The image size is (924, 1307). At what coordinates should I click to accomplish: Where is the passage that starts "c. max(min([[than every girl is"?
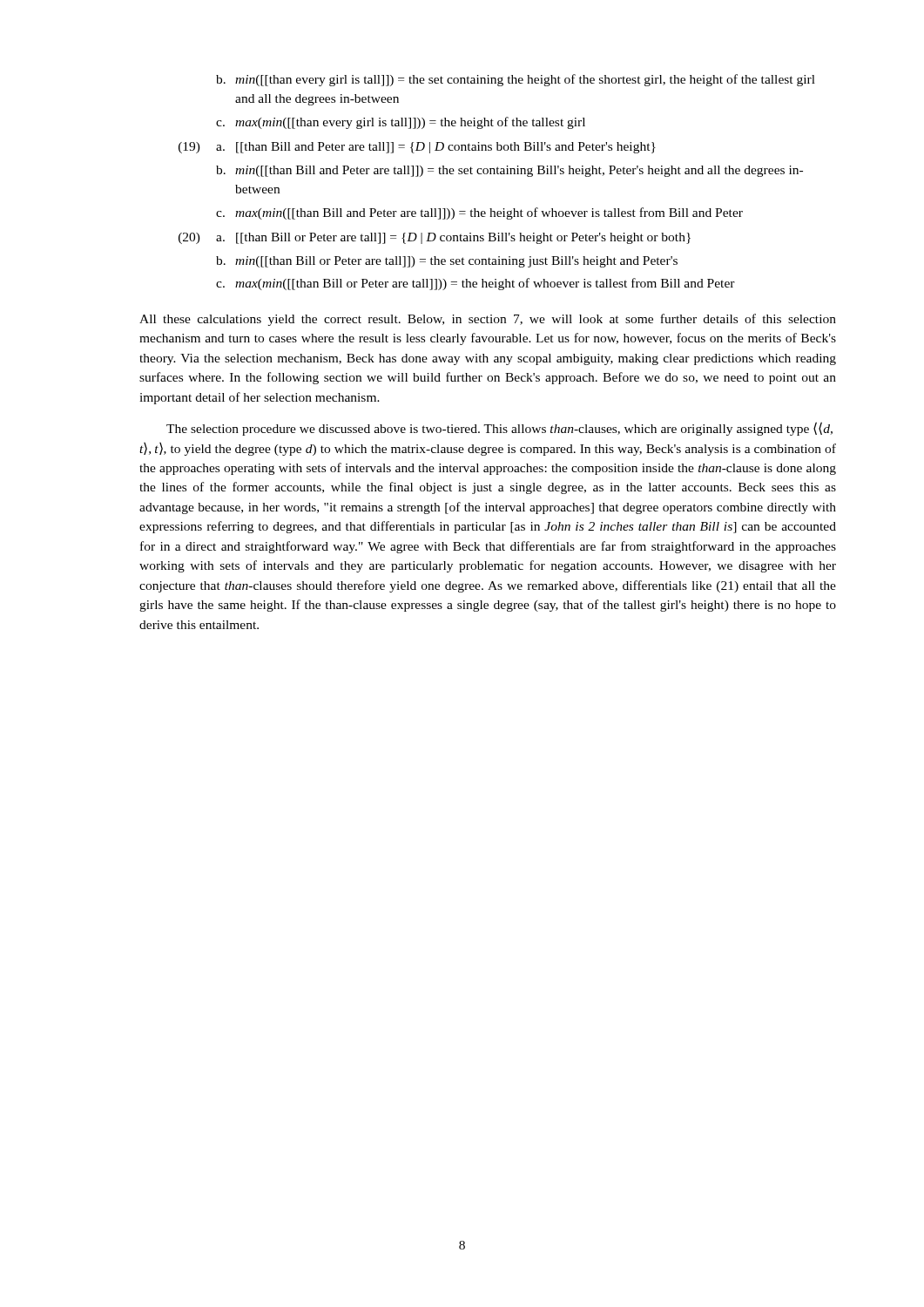click(488, 122)
